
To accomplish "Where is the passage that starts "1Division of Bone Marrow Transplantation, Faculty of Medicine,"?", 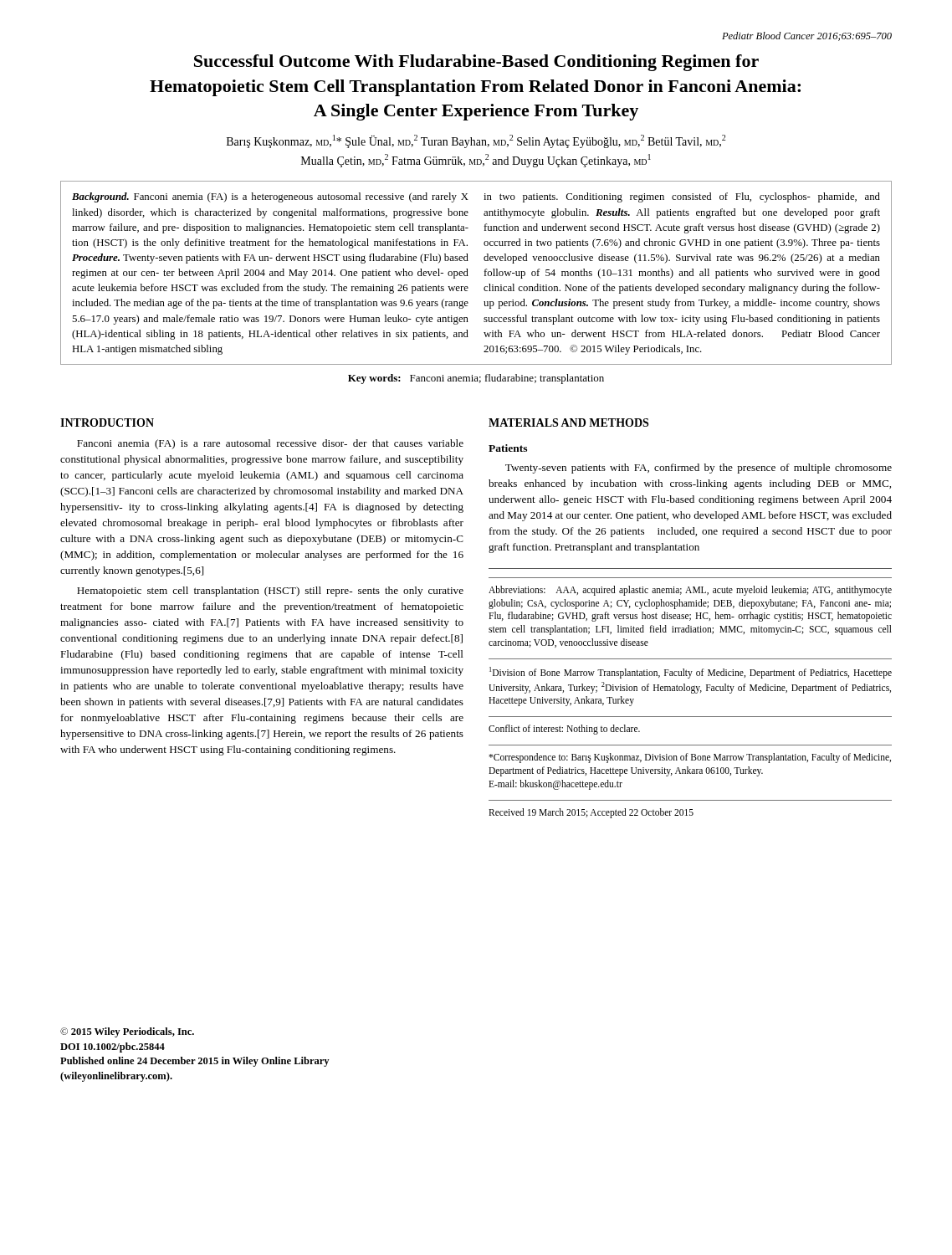I will 690,687.
